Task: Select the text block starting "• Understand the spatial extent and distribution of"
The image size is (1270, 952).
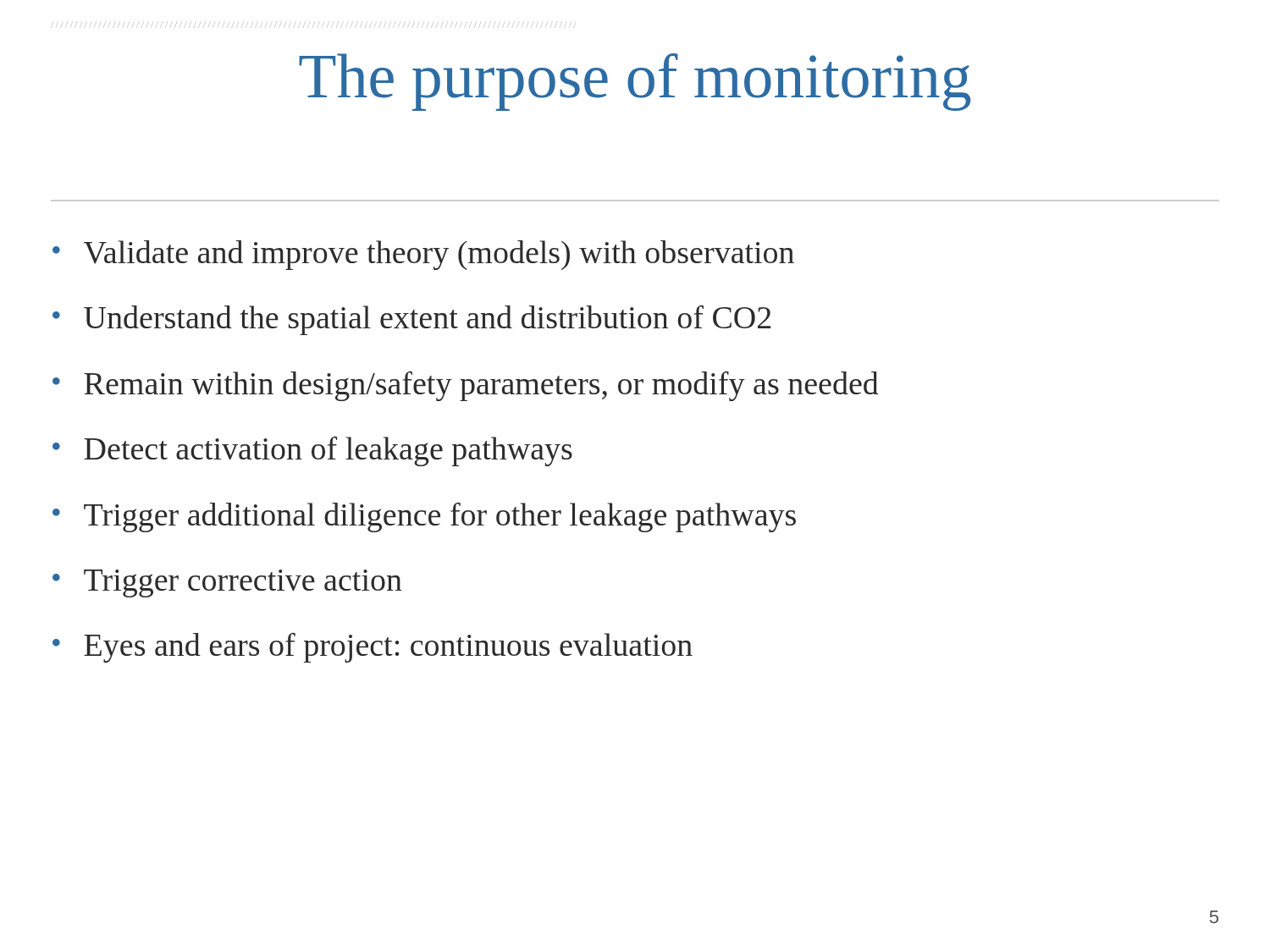Action: 412,318
